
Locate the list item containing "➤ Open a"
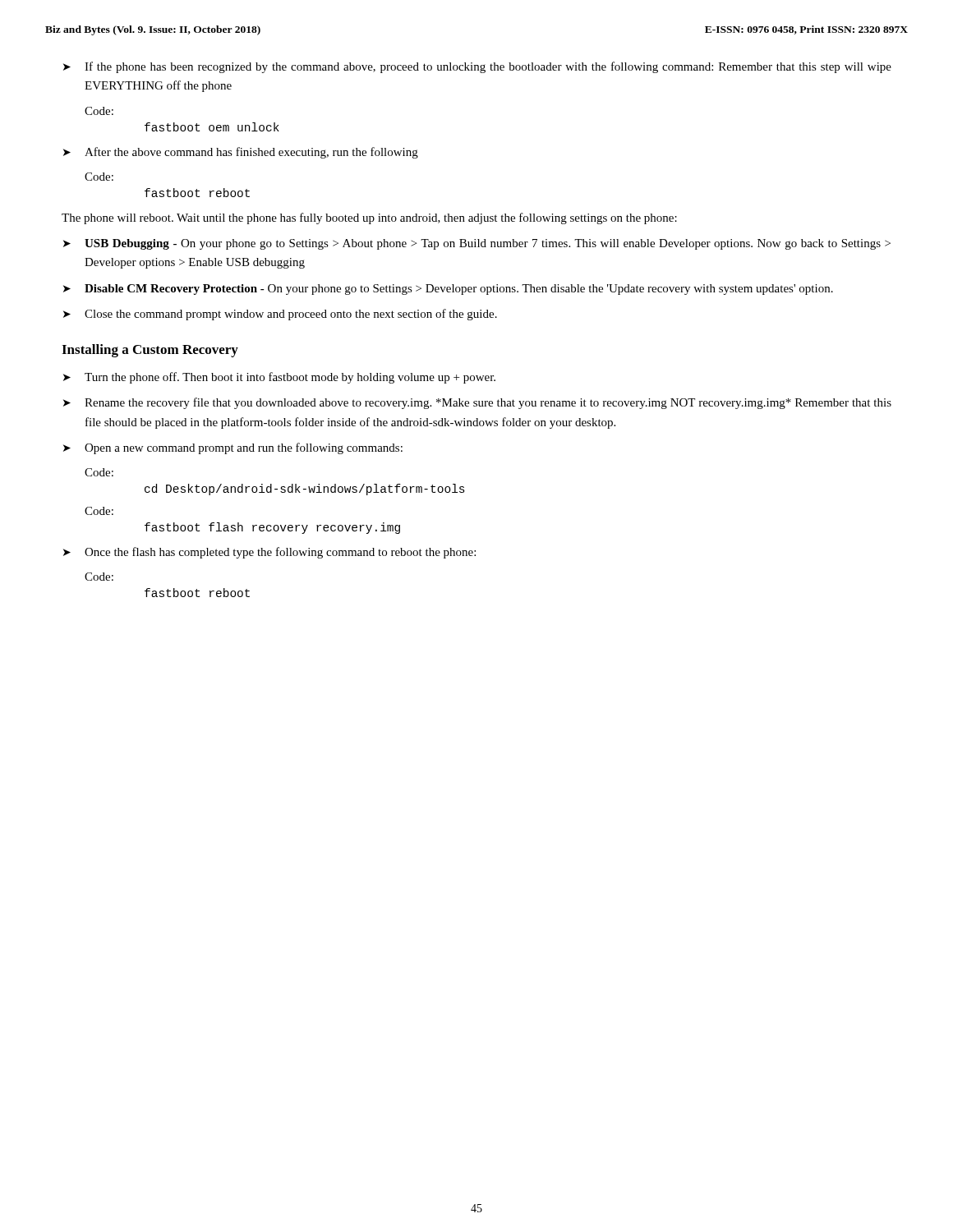(x=233, y=448)
